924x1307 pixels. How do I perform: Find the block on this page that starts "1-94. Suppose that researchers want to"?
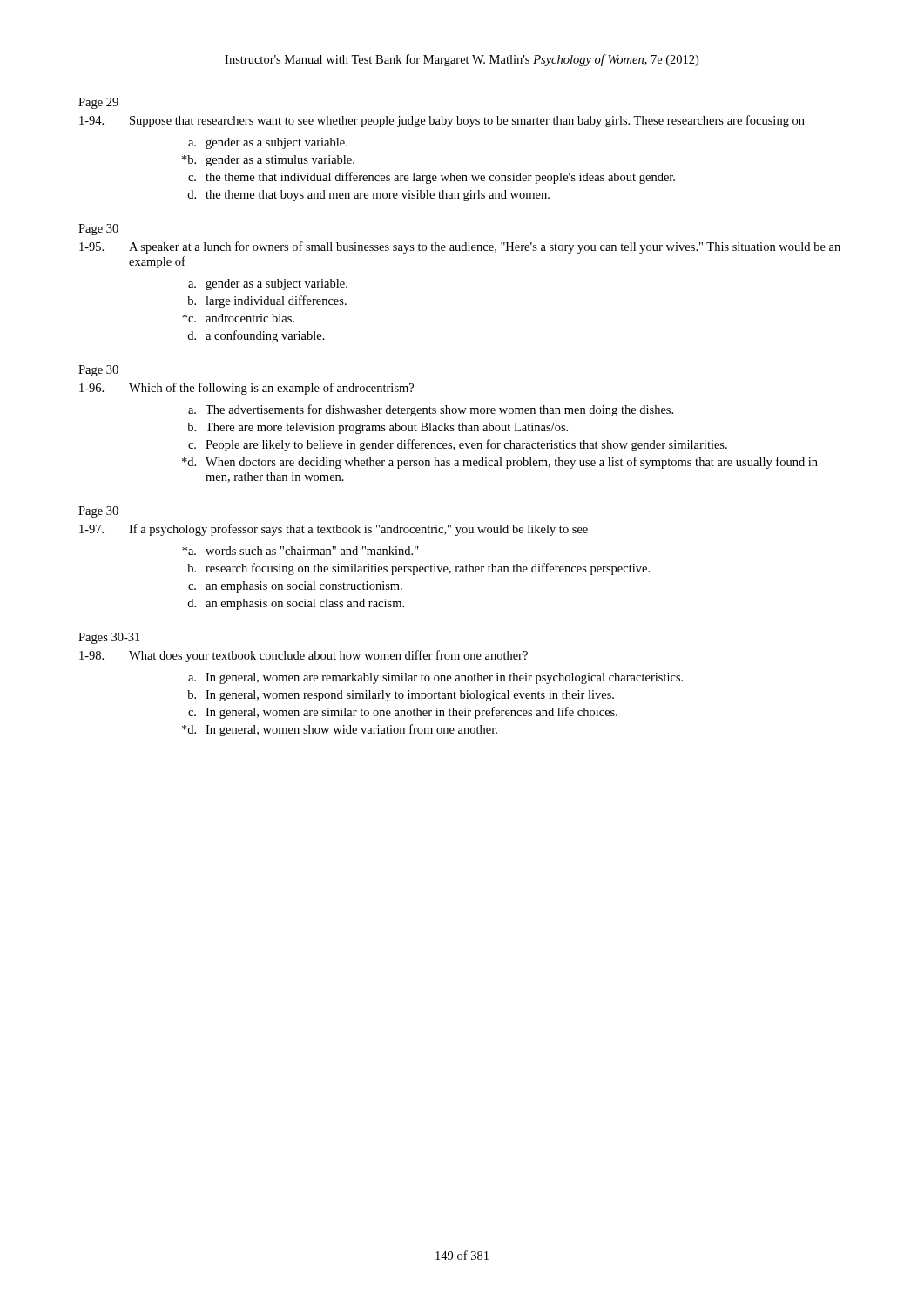(442, 121)
